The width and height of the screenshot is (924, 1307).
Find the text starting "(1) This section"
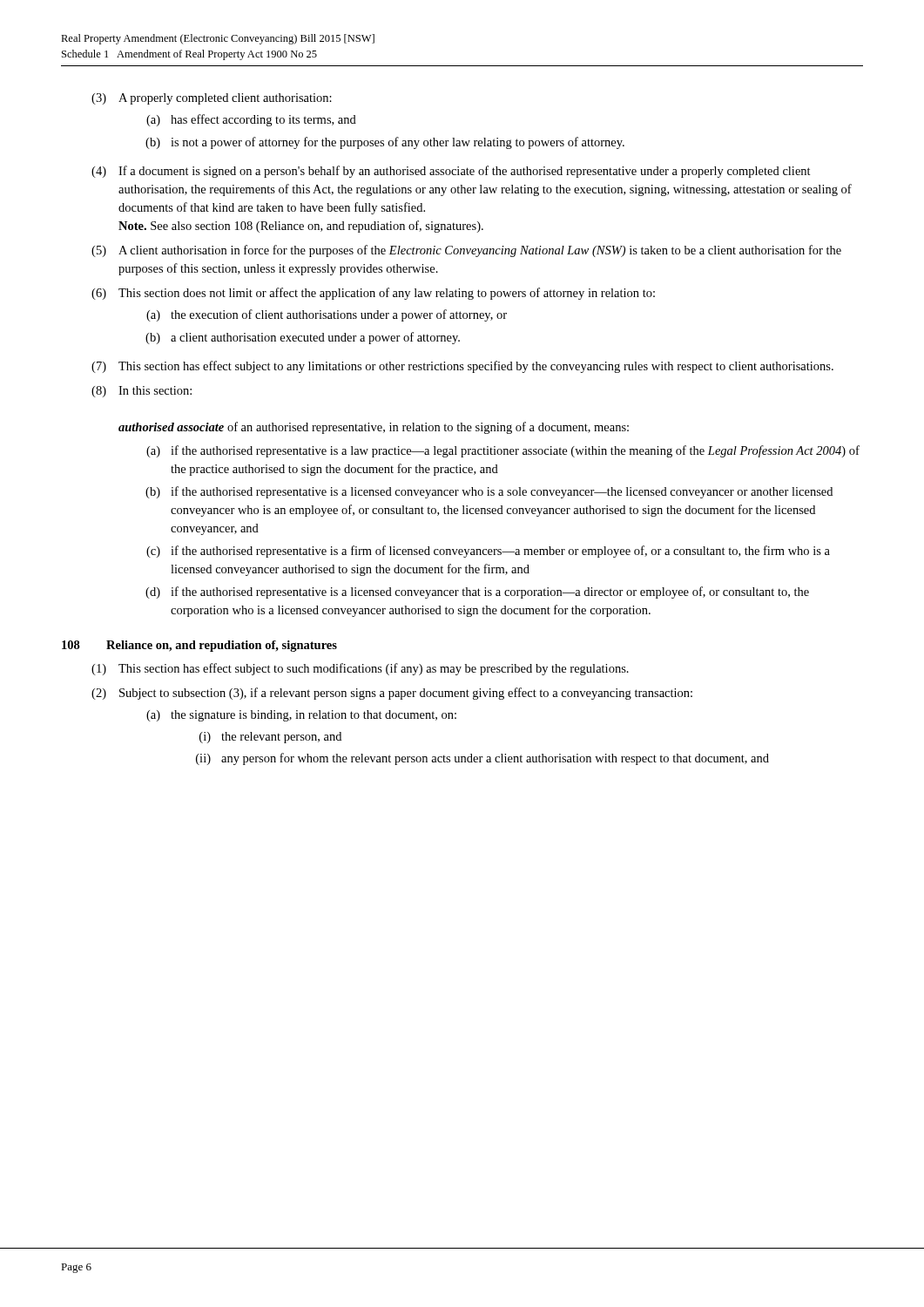[x=462, y=669]
